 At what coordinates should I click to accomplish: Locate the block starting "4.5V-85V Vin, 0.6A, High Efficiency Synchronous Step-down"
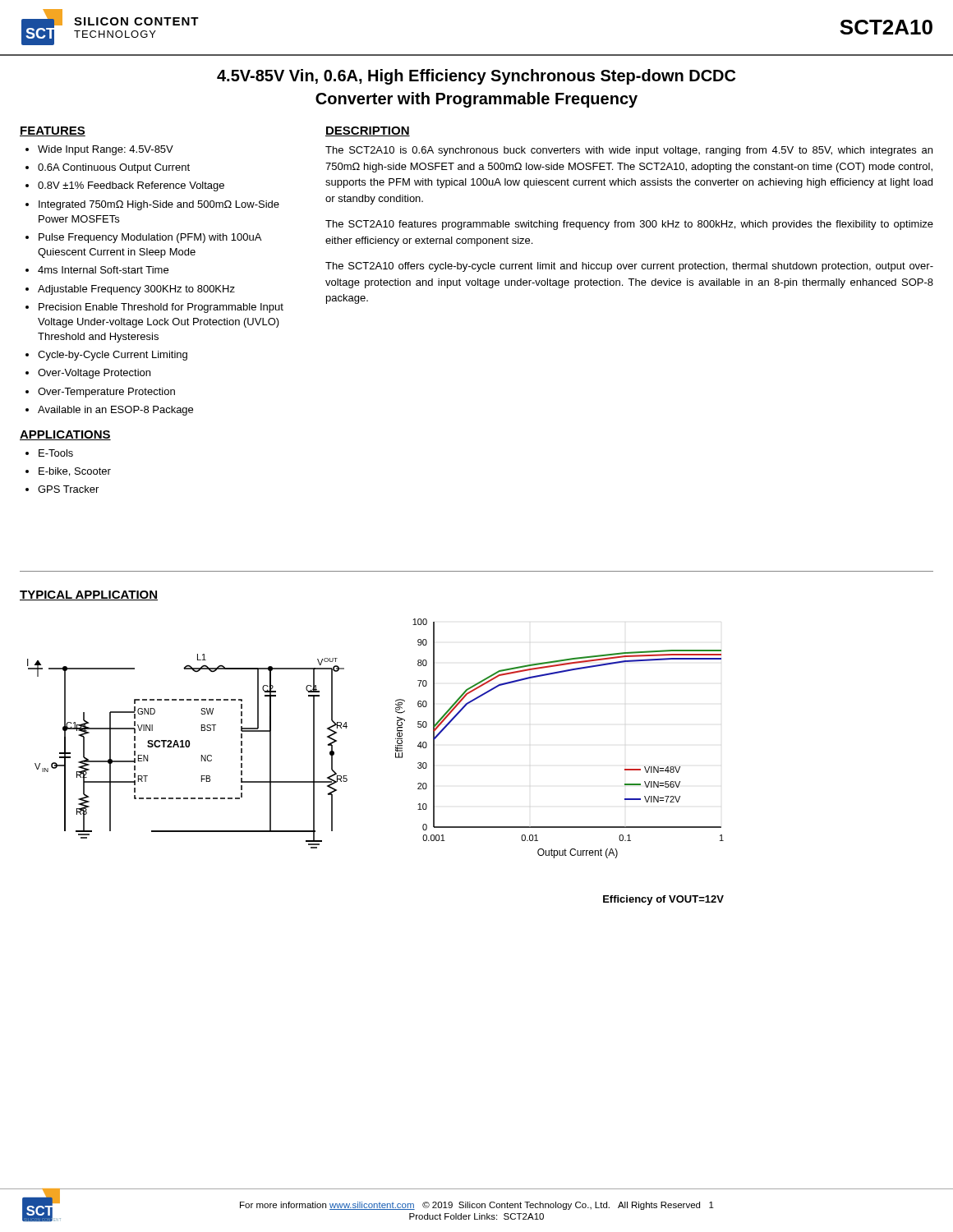pos(476,87)
